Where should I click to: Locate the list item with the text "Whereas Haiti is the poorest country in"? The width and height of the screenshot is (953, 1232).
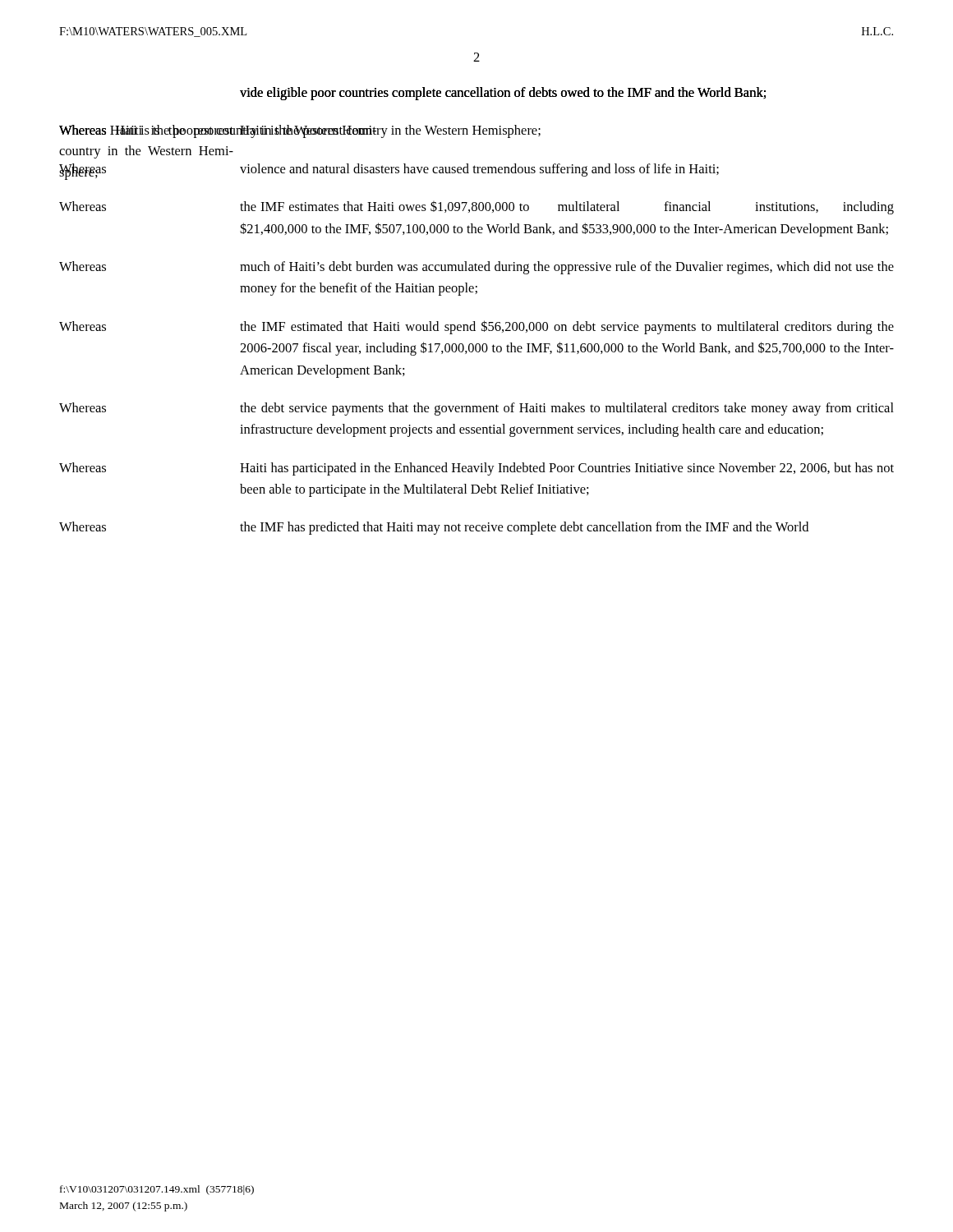476,131
